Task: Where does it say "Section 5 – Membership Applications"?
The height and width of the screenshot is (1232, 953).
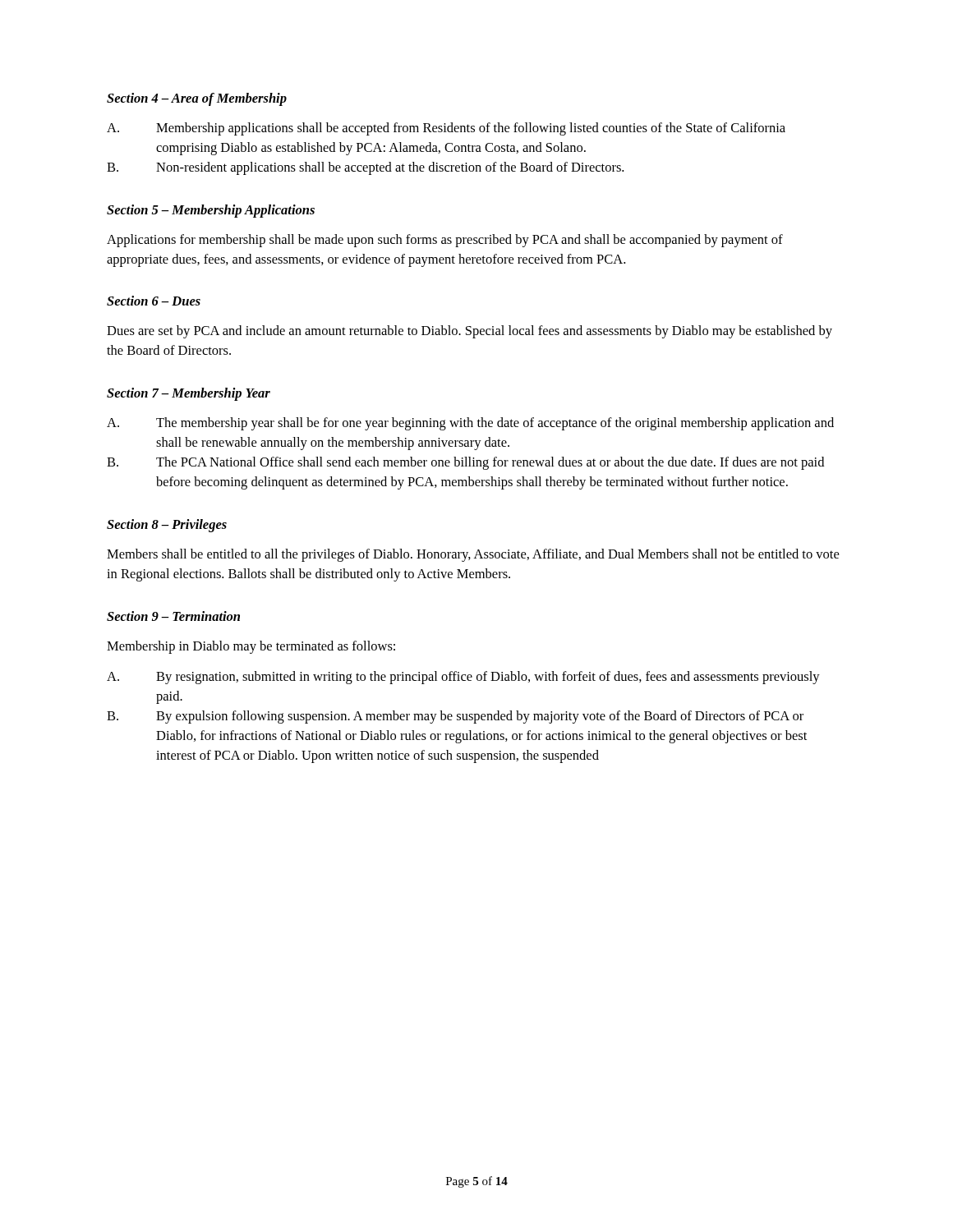Action: pos(211,210)
